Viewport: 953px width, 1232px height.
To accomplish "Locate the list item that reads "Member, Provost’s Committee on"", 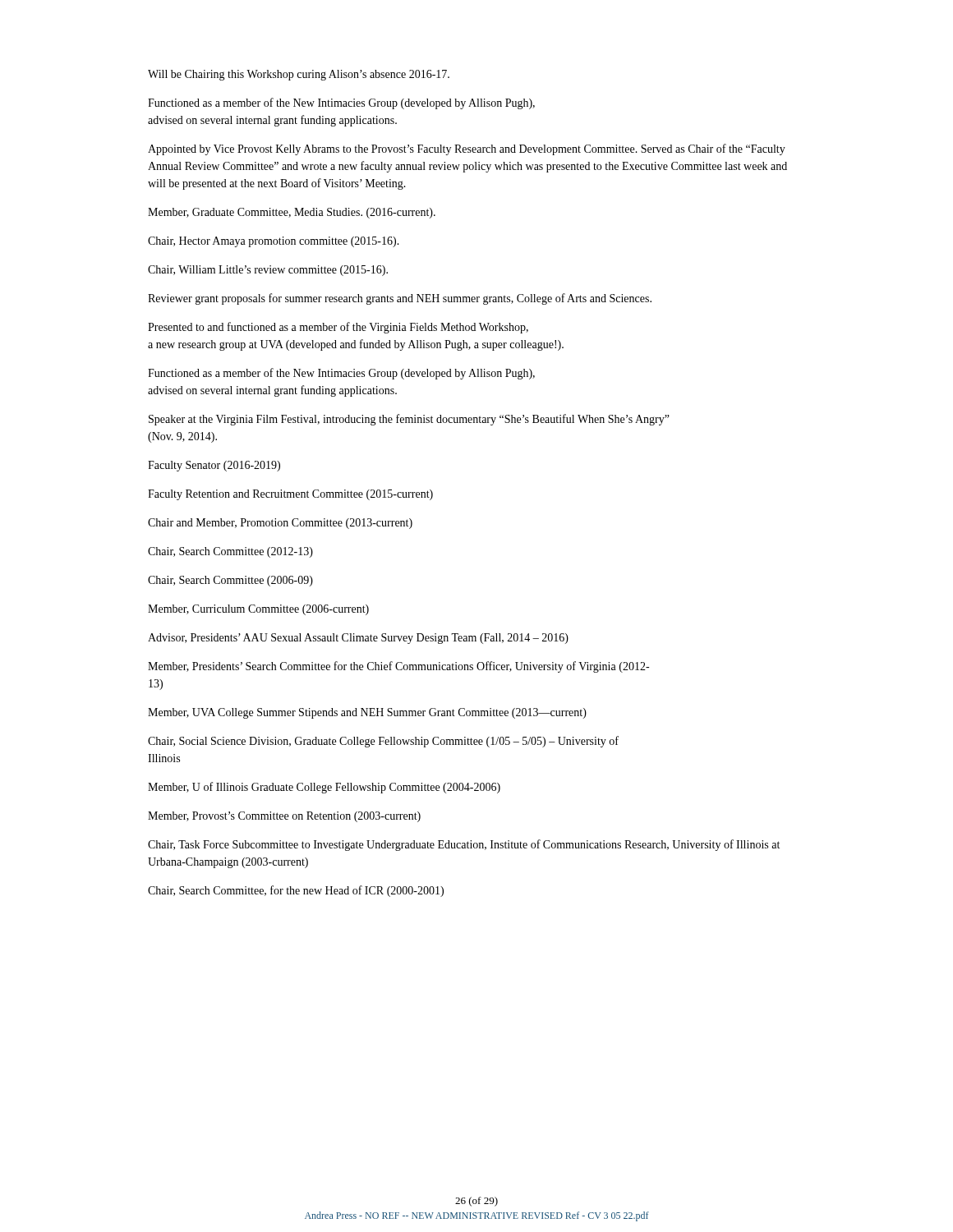I will [x=284, y=816].
